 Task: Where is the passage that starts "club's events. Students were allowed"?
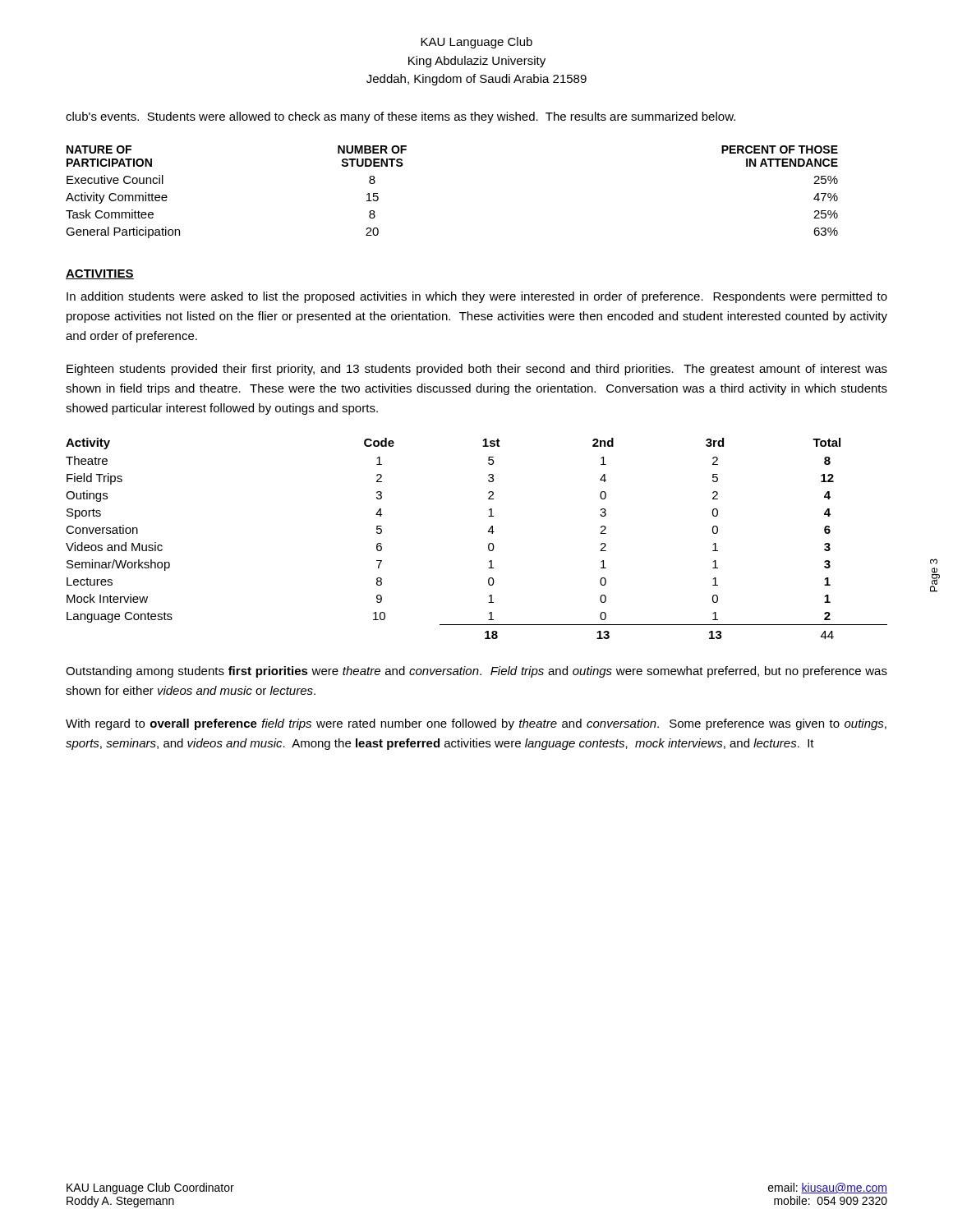[401, 116]
